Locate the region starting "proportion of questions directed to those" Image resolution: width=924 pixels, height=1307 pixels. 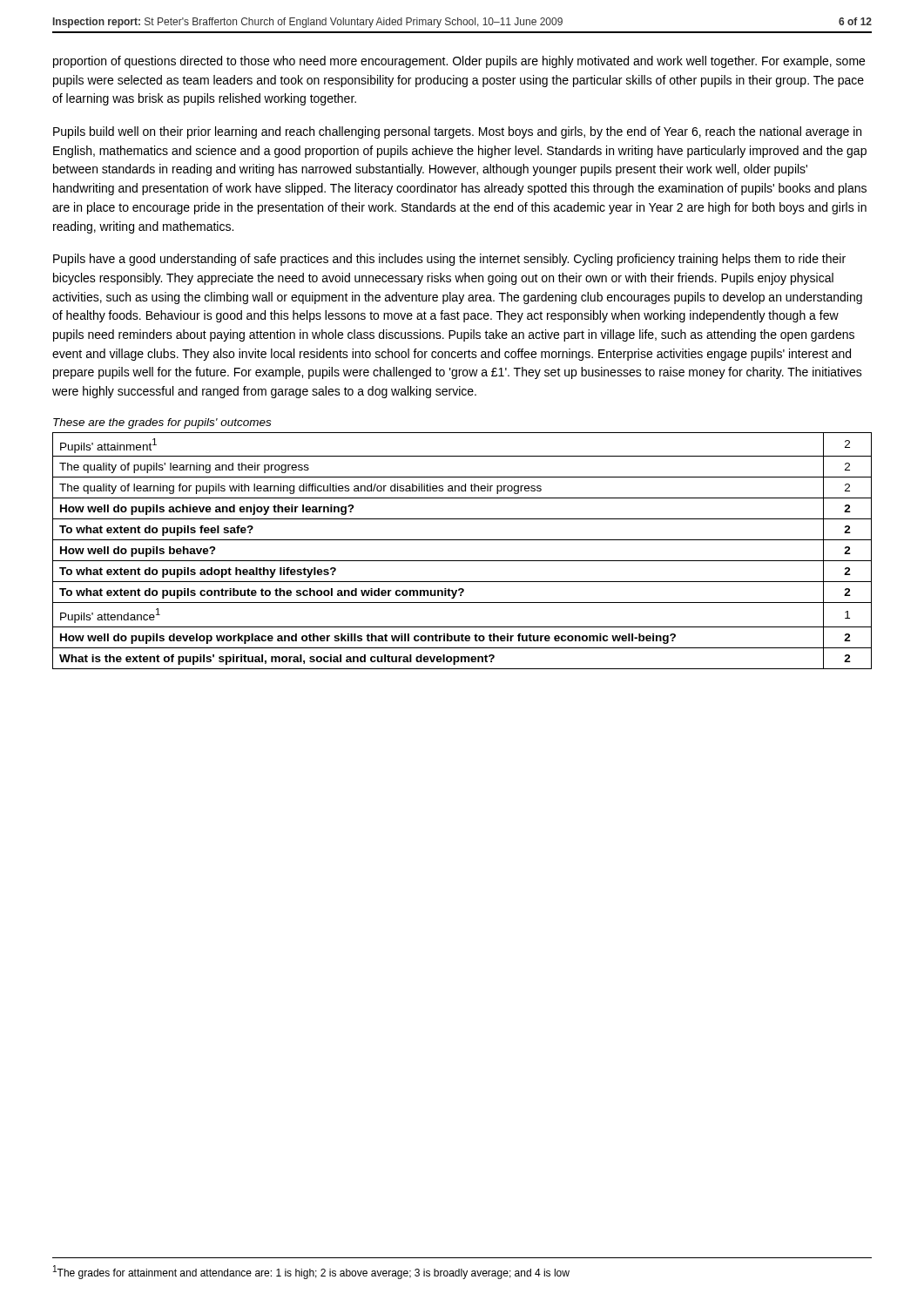[459, 80]
